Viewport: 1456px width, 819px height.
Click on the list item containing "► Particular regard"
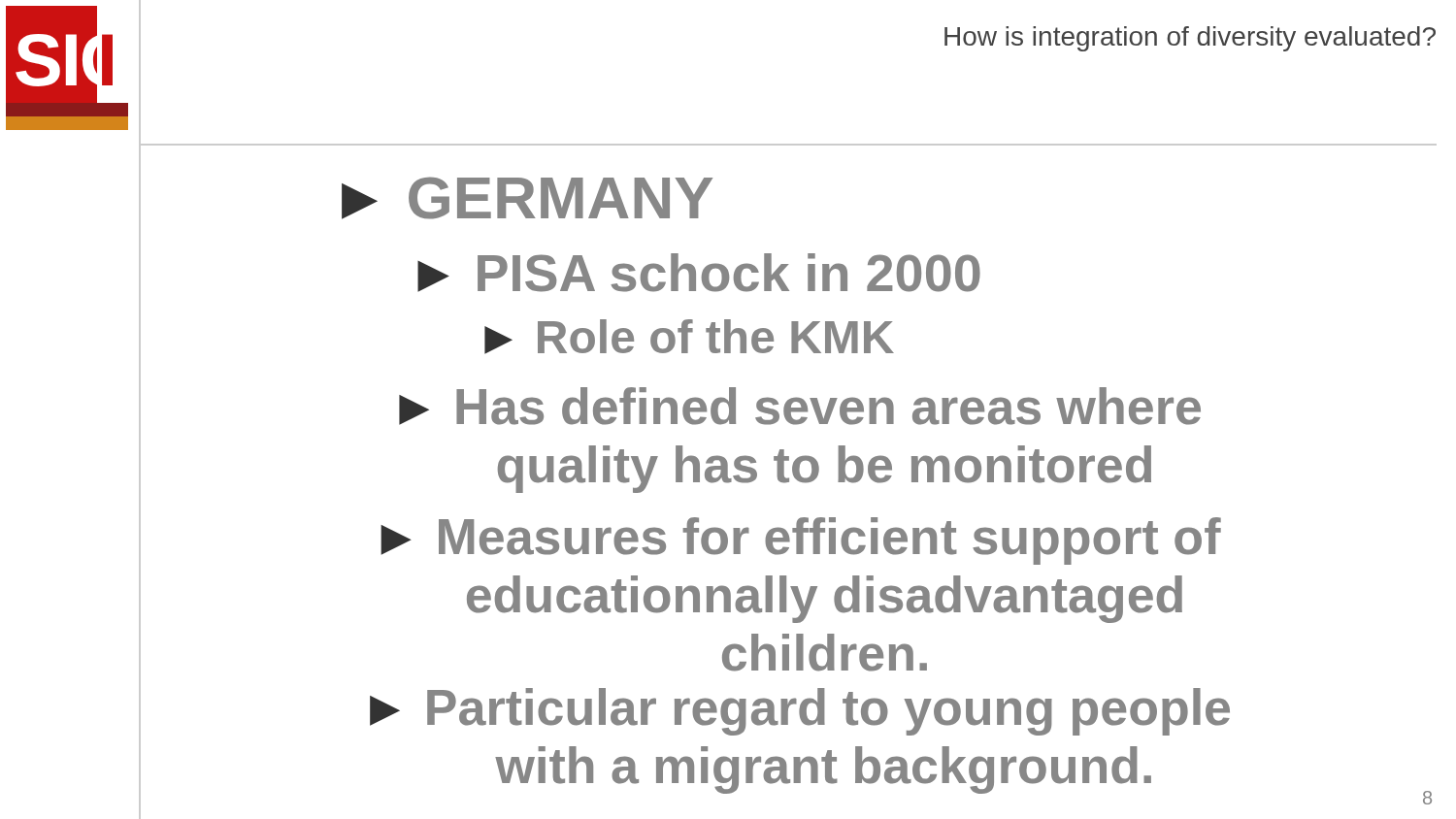coord(796,736)
